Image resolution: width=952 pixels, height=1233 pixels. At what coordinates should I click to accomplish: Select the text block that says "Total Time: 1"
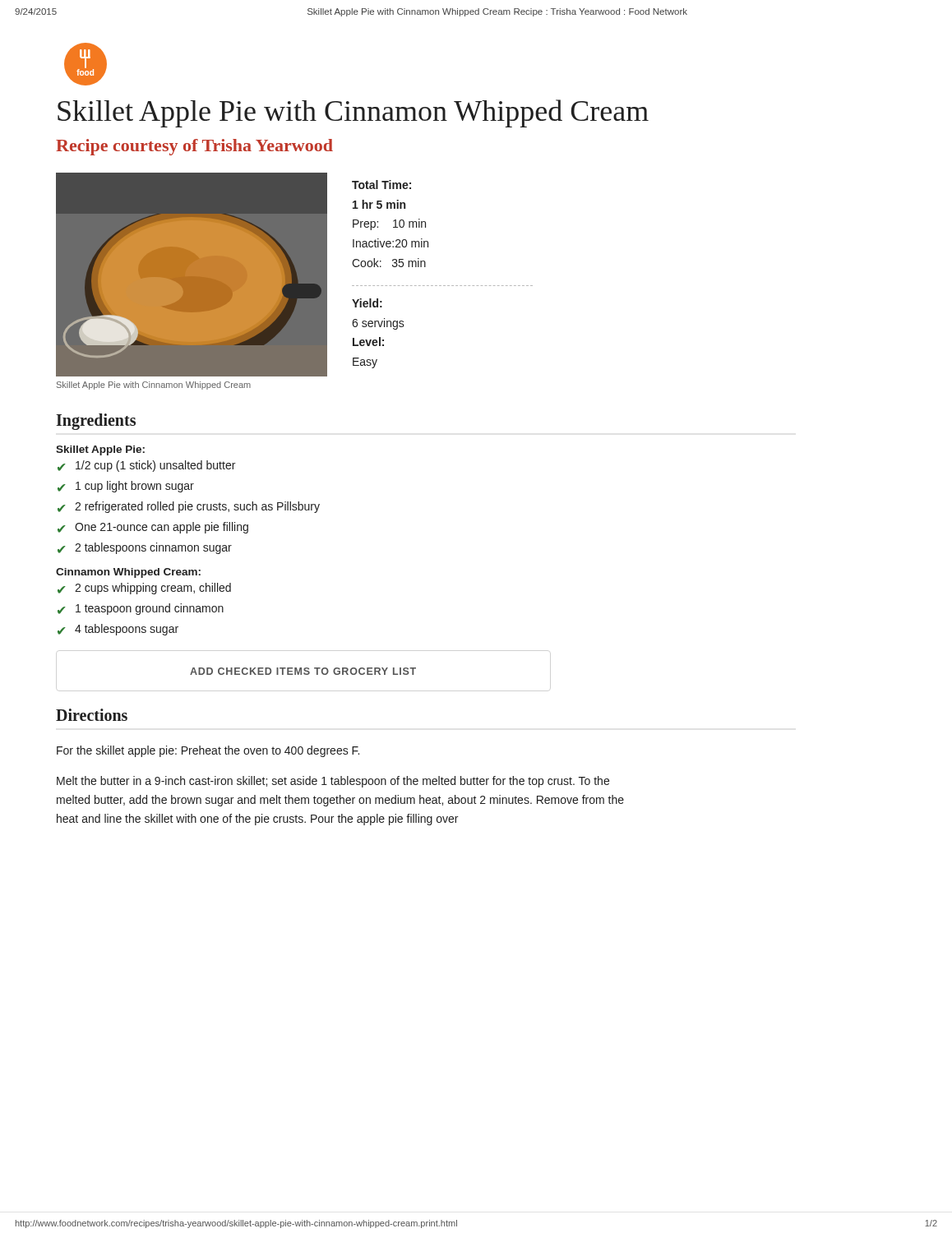(x=381, y=185)
